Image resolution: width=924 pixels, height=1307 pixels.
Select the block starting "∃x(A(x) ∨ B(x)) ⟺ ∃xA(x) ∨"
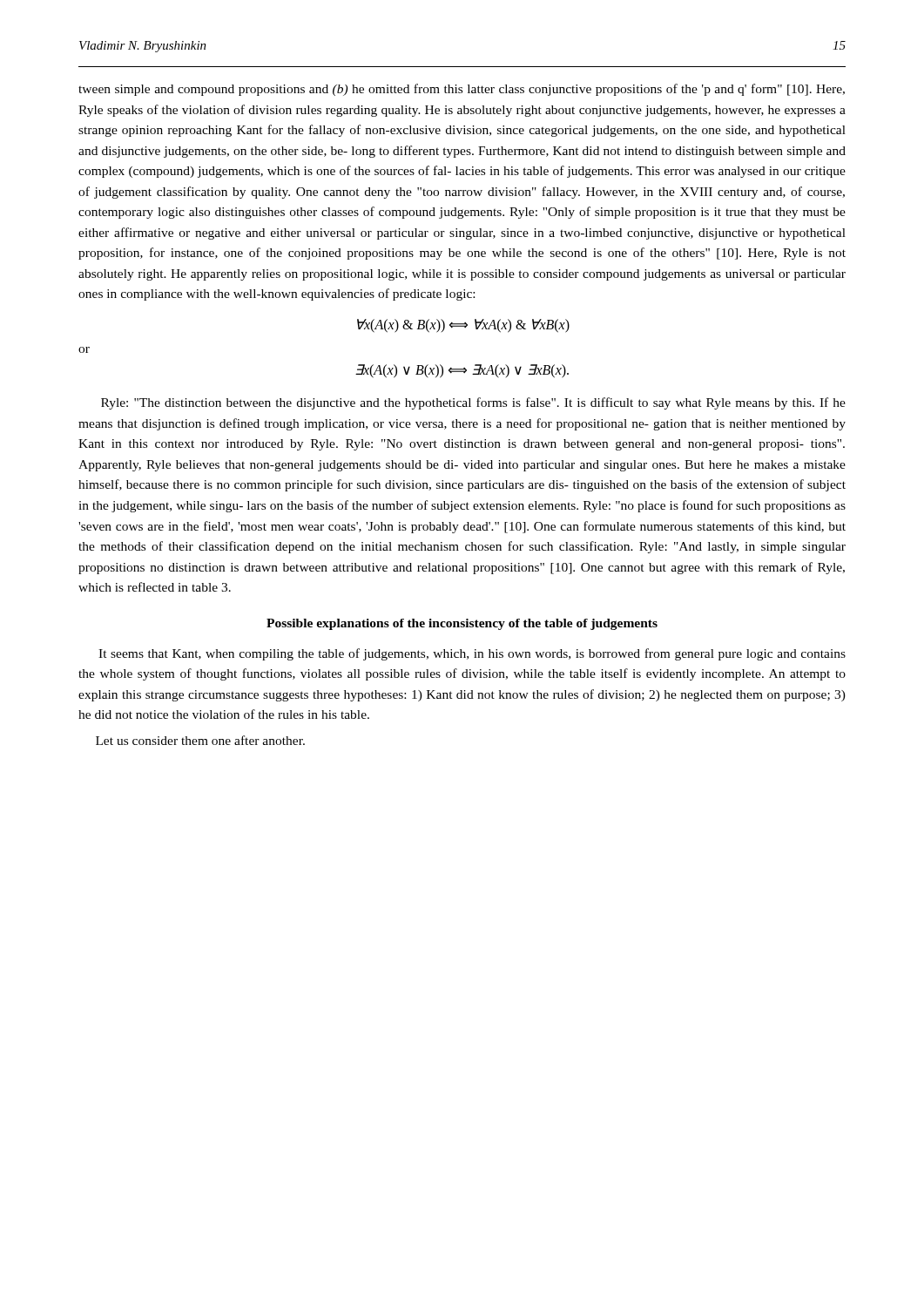(462, 370)
